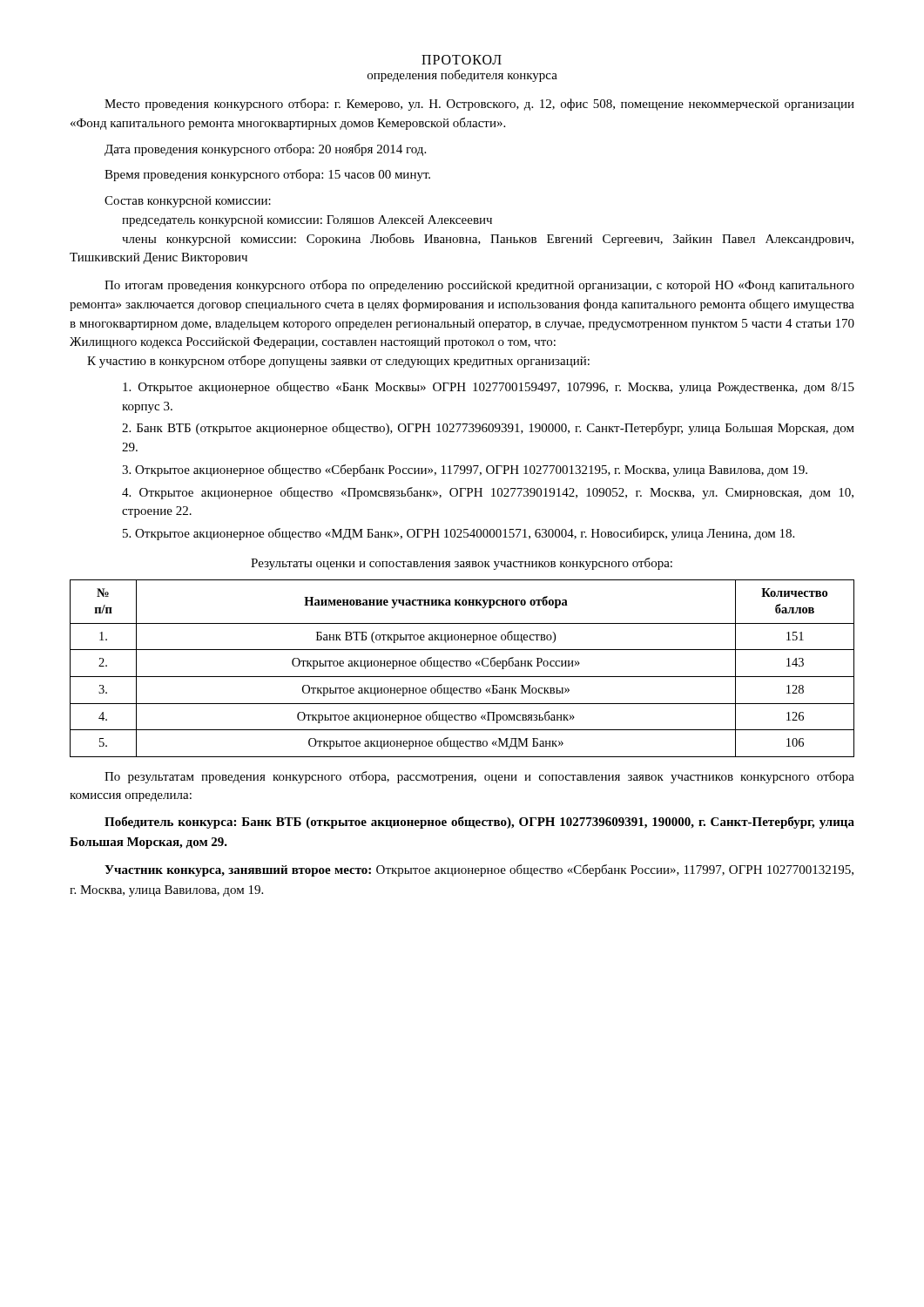This screenshot has height=1307, width=924.
Task: Find the text starting "Результаты оценки и сопоставления заявок участников"
Action: (x=462, y=563)
